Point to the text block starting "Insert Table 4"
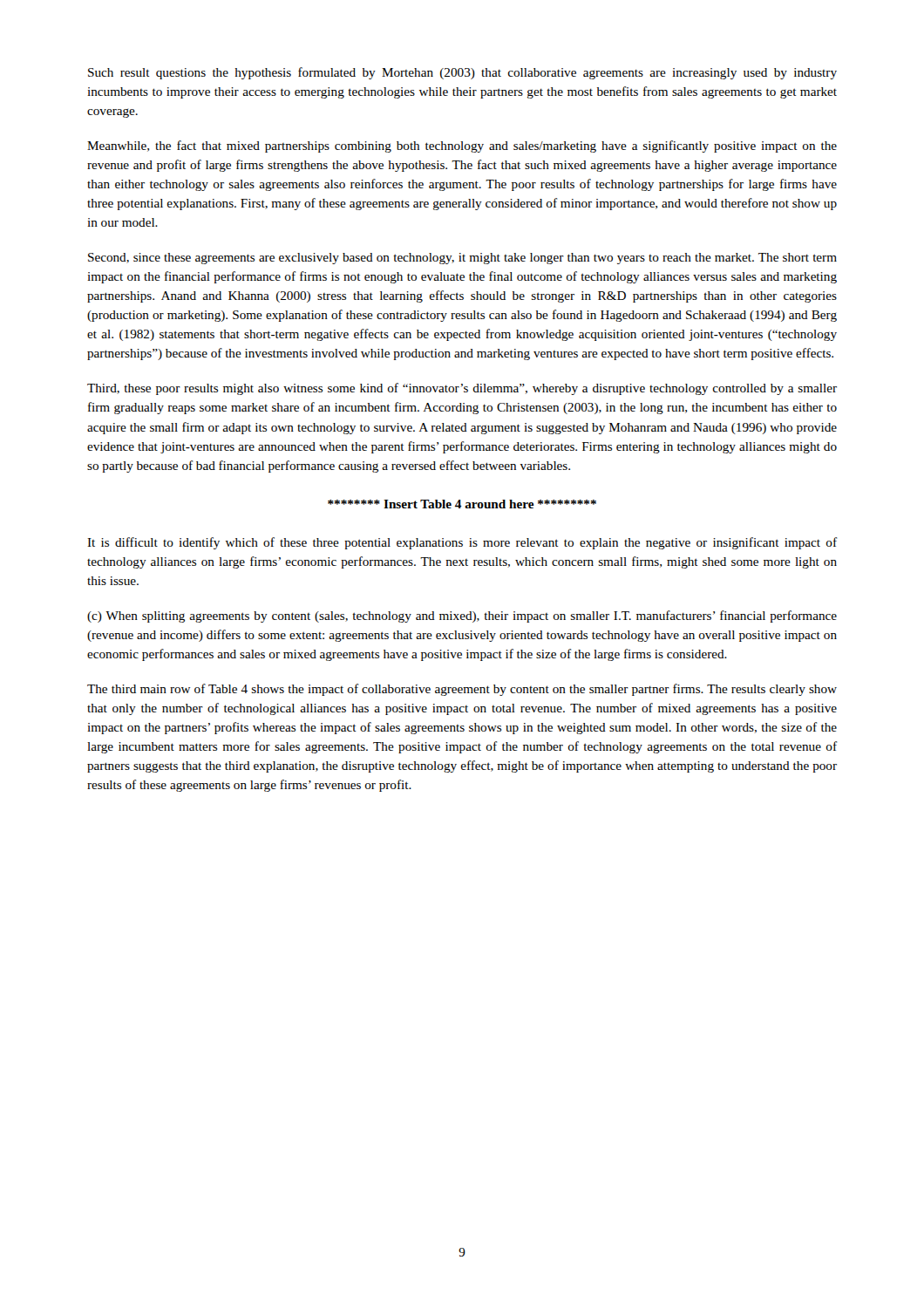Image resolution: width=924 pixels, height=1308 pixels. pyautogui.click(x=462, y=503)
